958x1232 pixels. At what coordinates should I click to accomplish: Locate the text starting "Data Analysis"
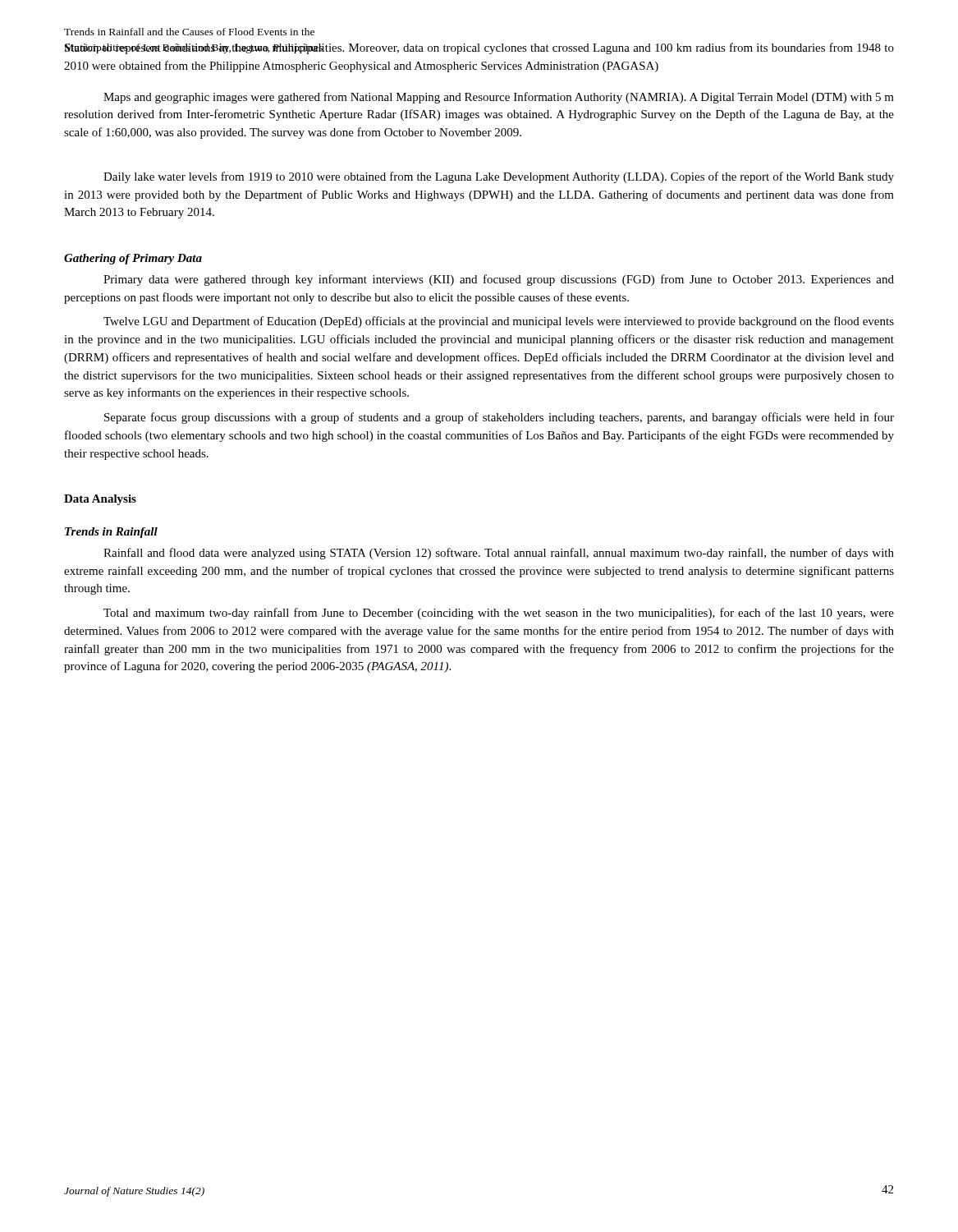tap(100, 500)
